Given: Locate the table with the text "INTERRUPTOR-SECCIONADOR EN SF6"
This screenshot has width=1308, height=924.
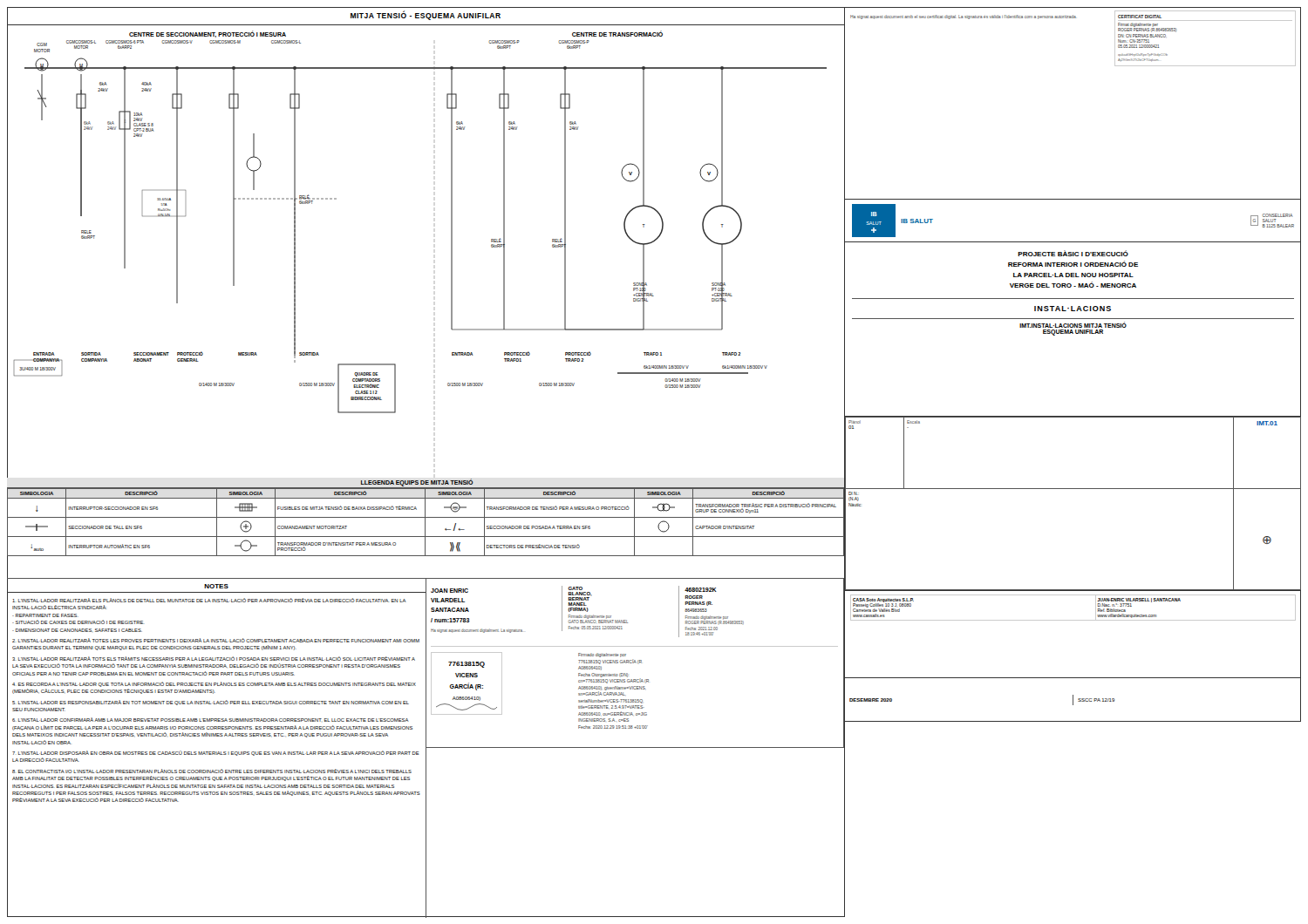Looking at the screenshot, I should click(x=426, y=528).
